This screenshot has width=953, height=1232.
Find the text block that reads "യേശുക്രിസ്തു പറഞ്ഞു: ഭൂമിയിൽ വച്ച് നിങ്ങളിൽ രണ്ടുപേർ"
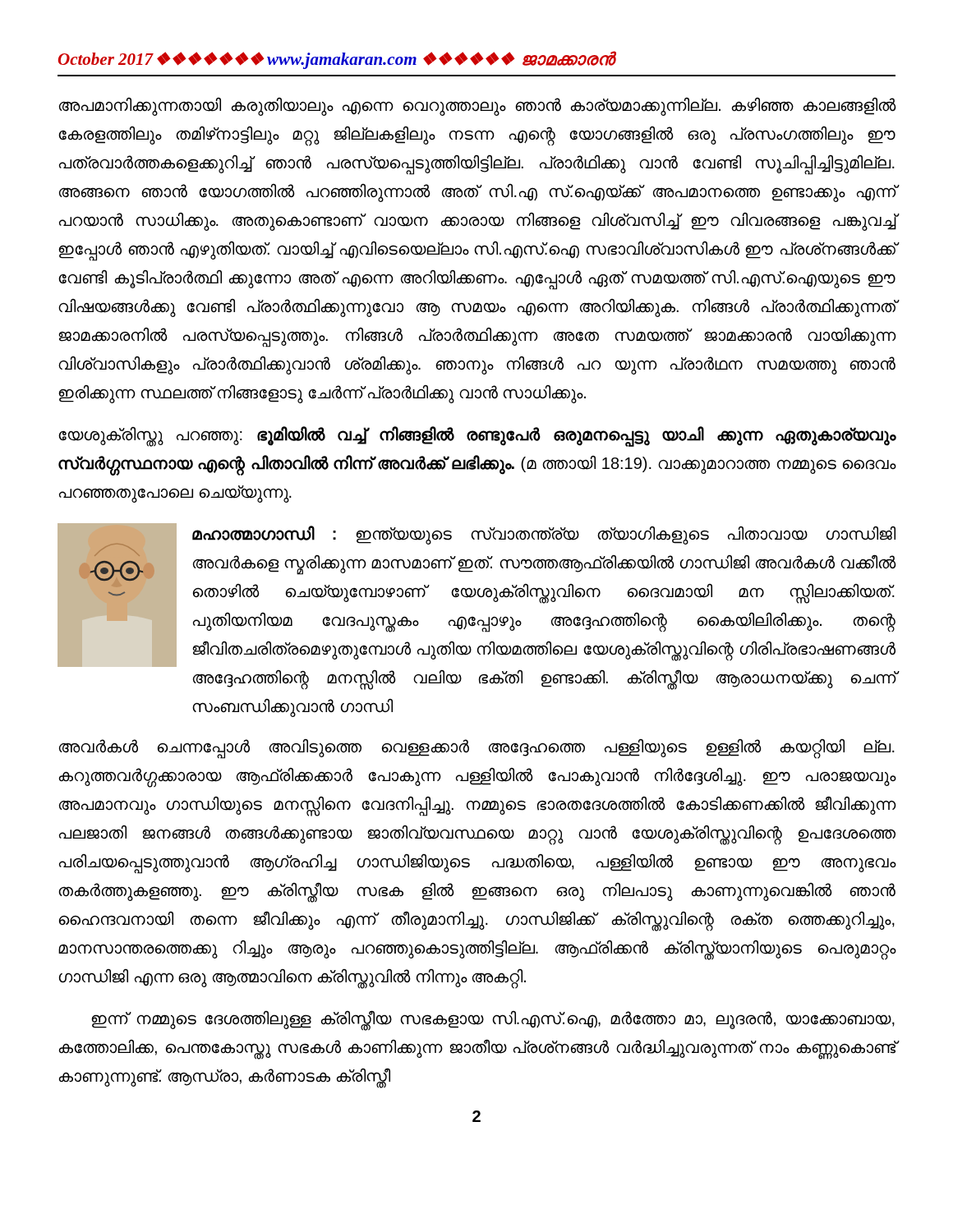coord(476,463)
